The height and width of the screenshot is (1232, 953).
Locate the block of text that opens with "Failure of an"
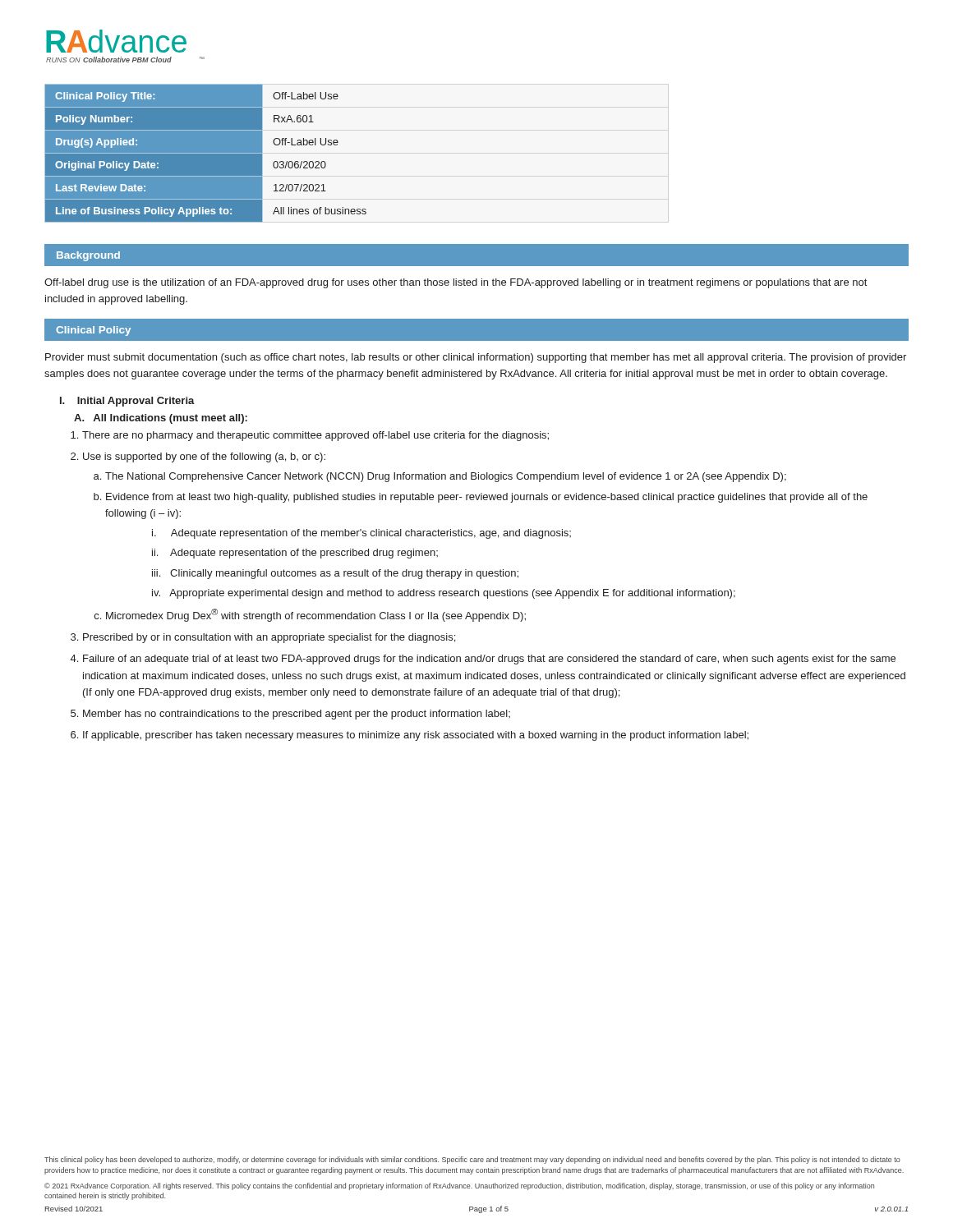(x=494, y=675)
